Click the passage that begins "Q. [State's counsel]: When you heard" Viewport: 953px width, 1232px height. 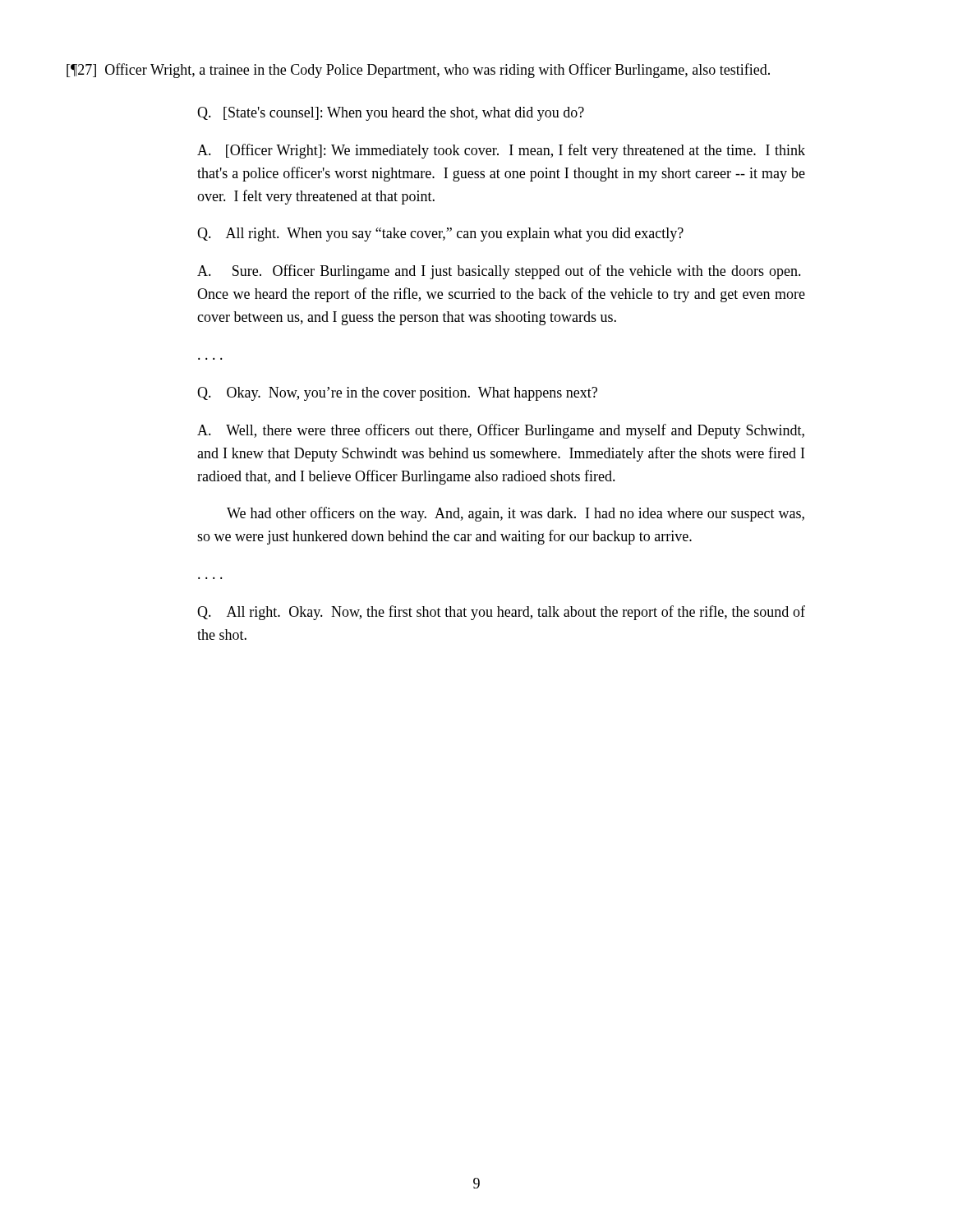click(x=391, y=112)
